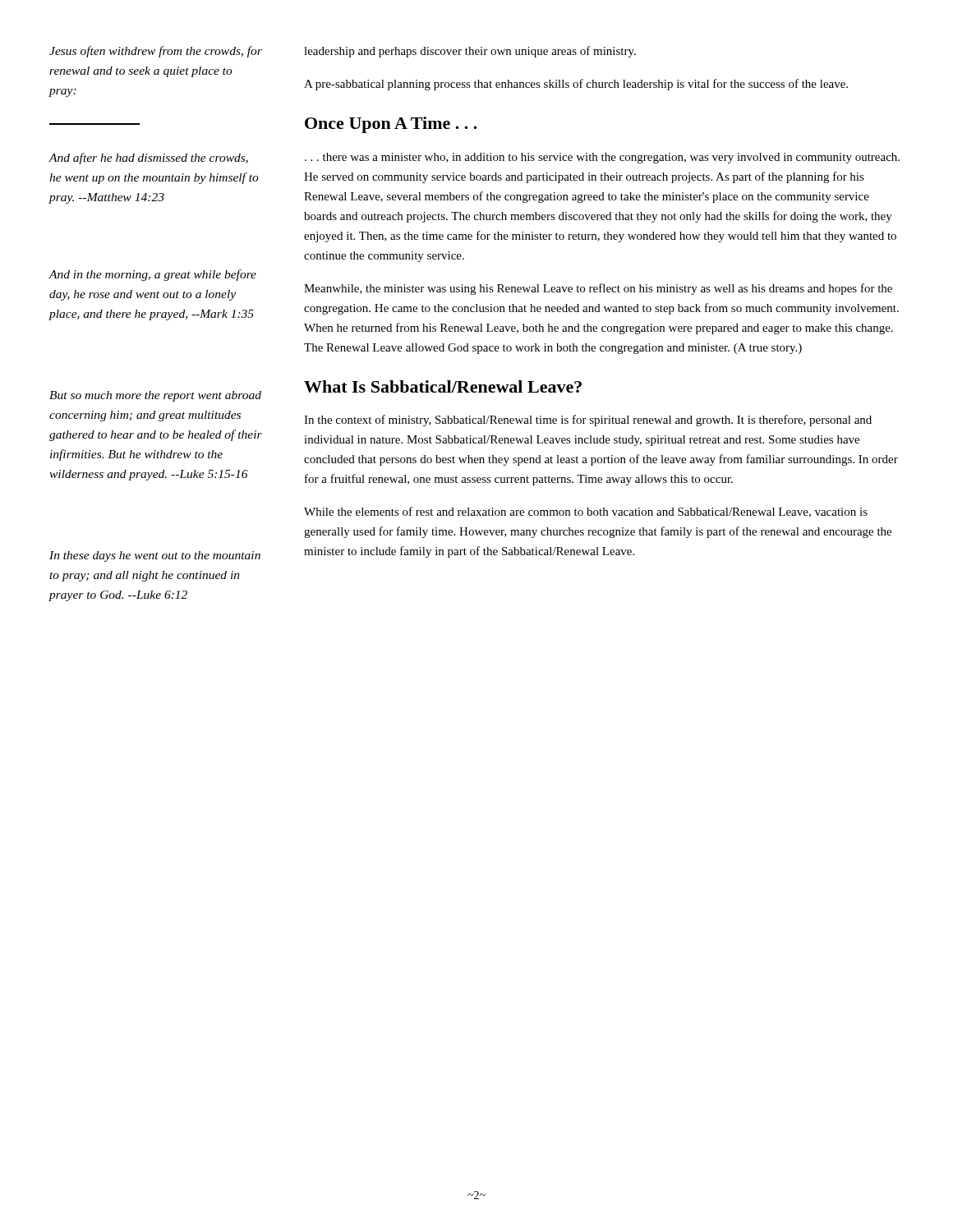Select the text block with the text "Jesus often withdrew from the crowds,"
The width and height of the screenshot is (953, 1232).
156,70
